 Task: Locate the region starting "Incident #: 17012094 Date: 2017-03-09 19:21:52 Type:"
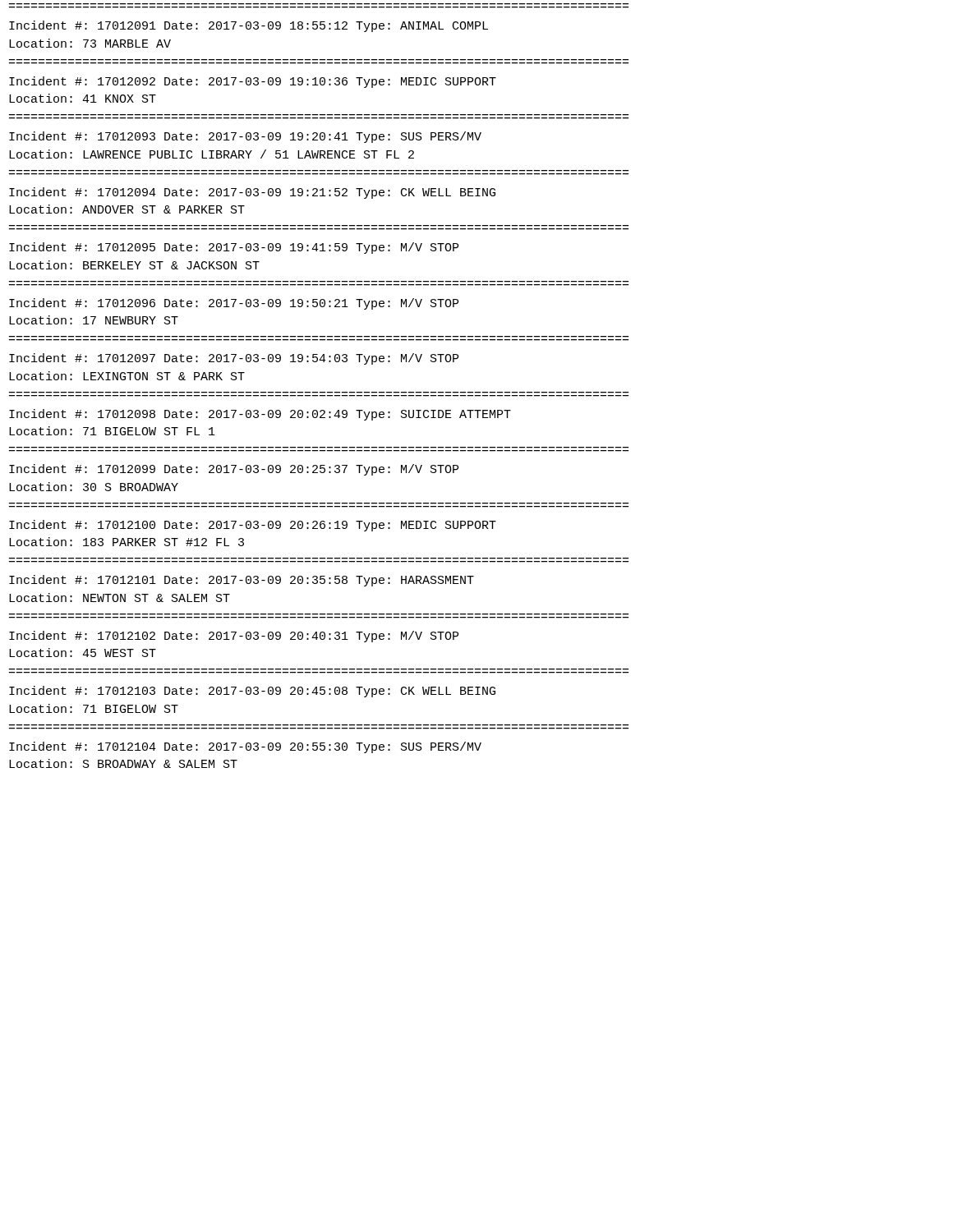[252, 202]
